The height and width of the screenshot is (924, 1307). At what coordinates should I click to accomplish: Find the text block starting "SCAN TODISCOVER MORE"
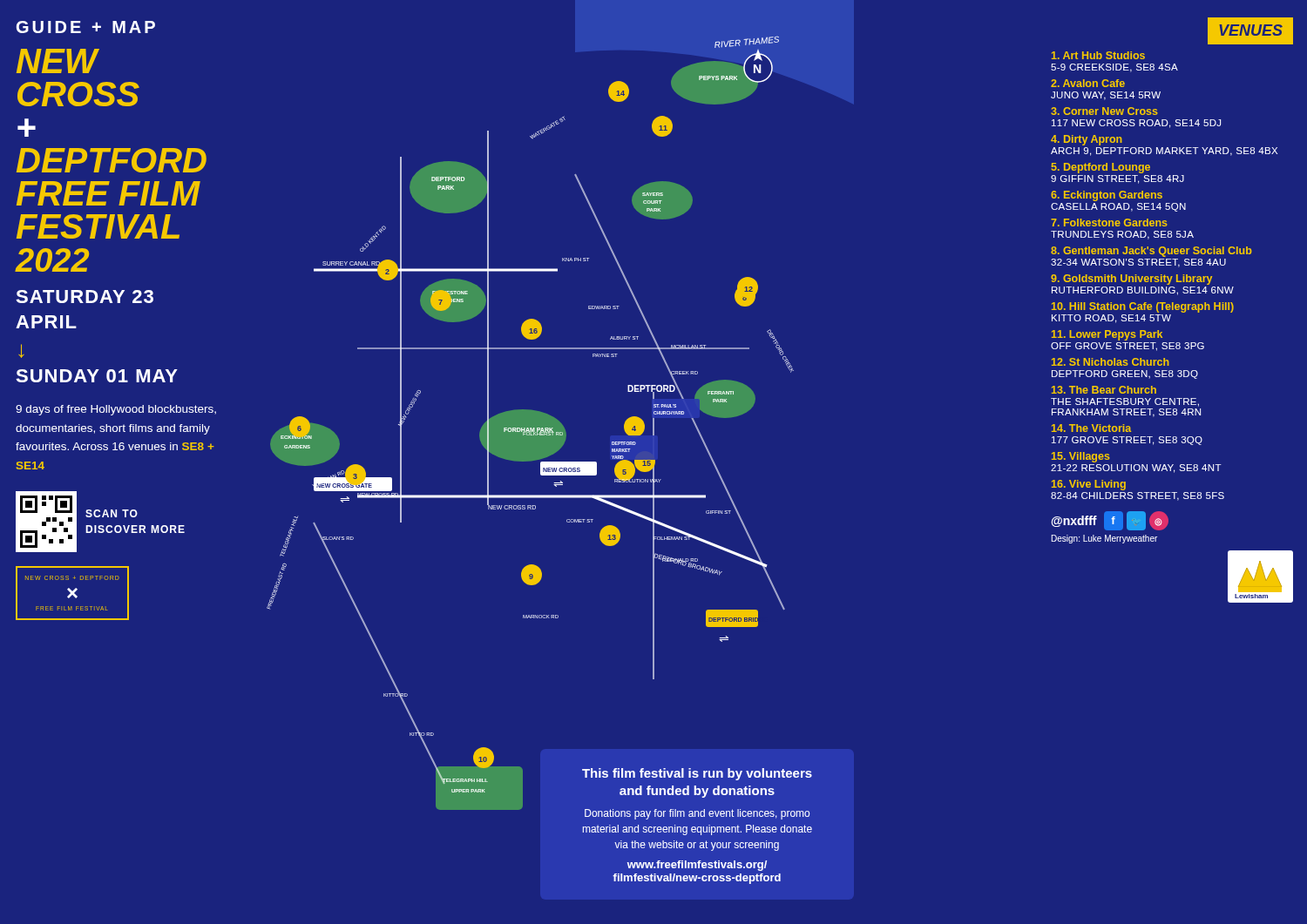click(135, 521)
